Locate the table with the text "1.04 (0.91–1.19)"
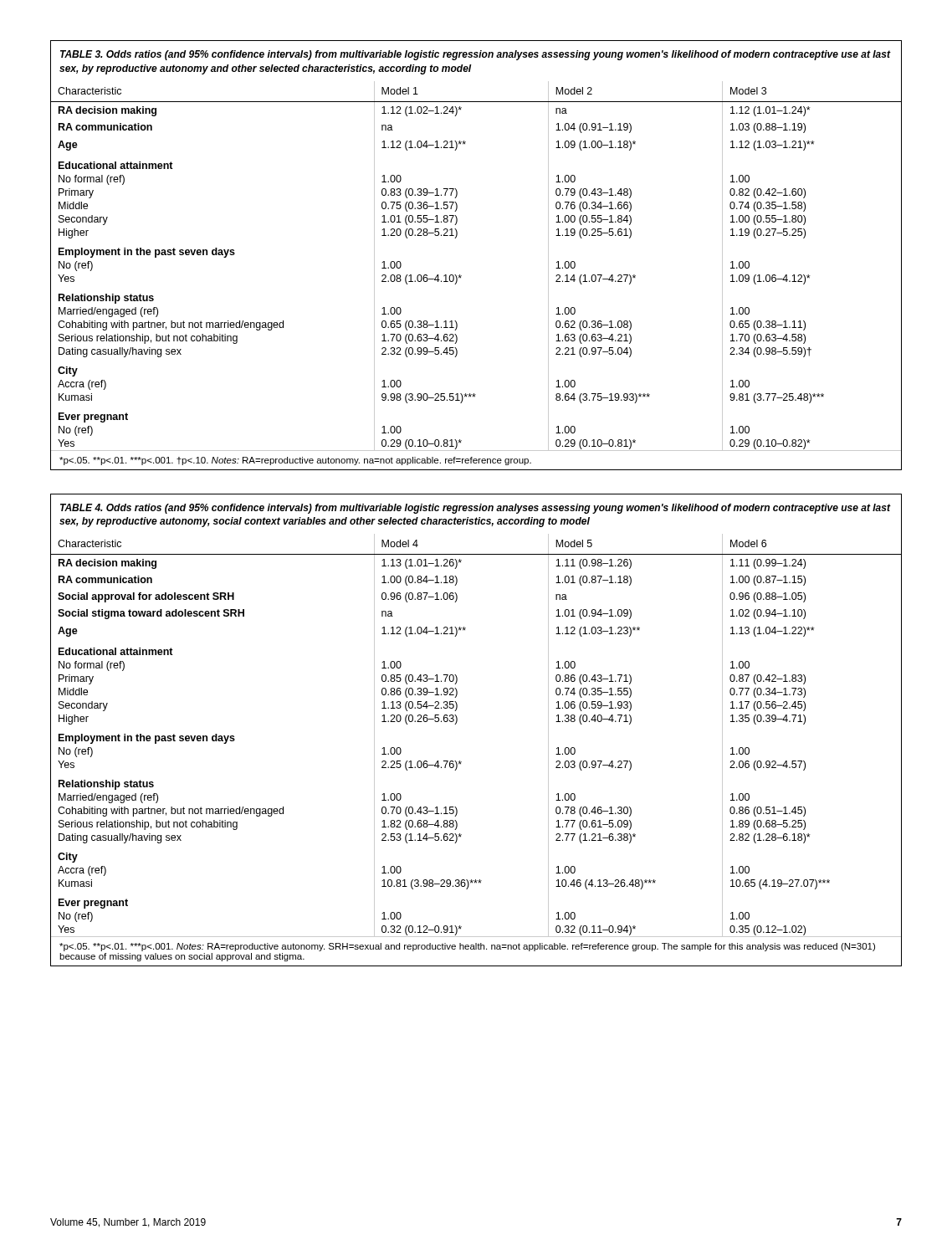 tap(476, 275)
